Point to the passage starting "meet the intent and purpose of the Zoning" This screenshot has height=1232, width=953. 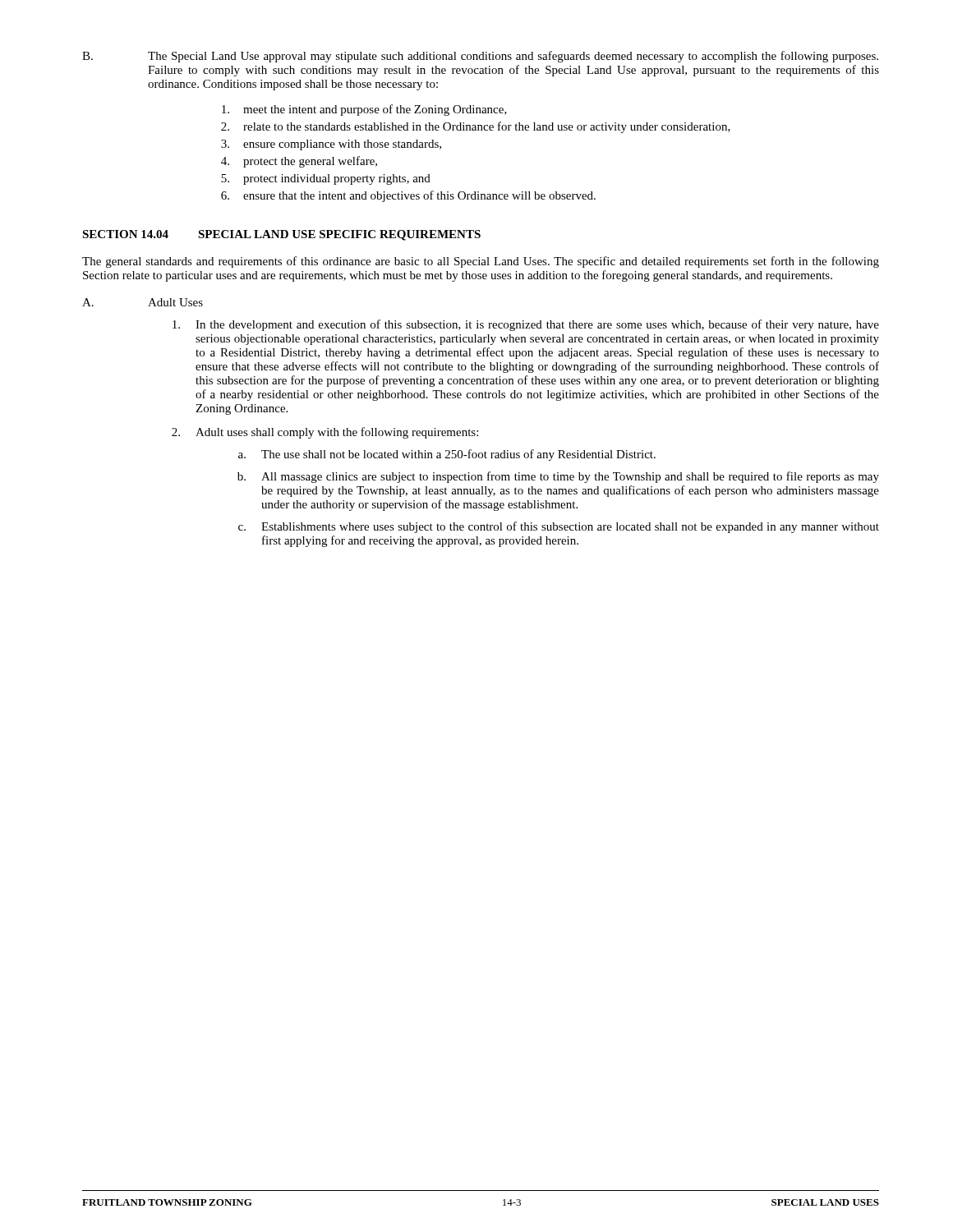(x=364, y=110)
